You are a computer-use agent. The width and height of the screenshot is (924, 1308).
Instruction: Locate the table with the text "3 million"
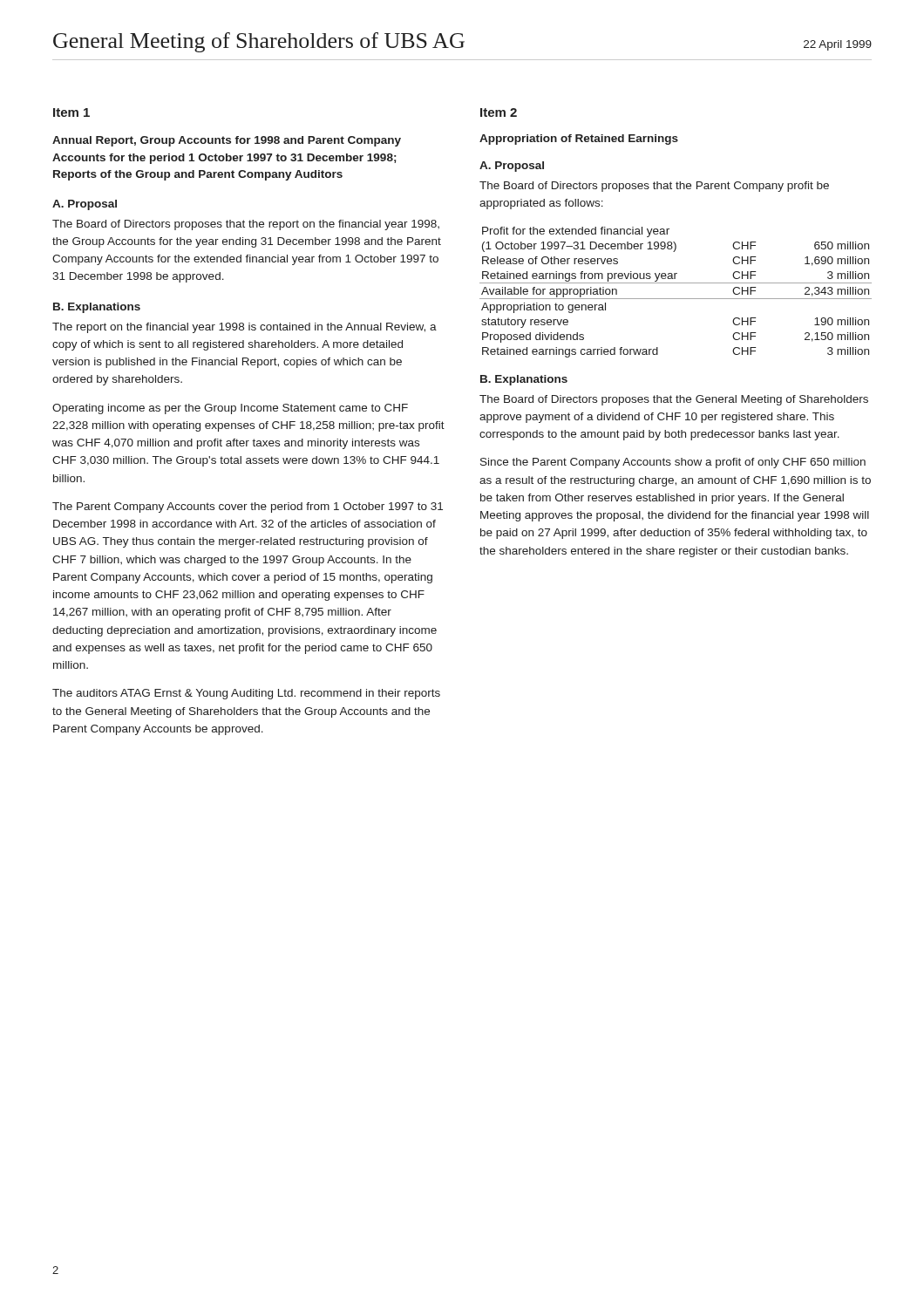[x=676, y=290]
